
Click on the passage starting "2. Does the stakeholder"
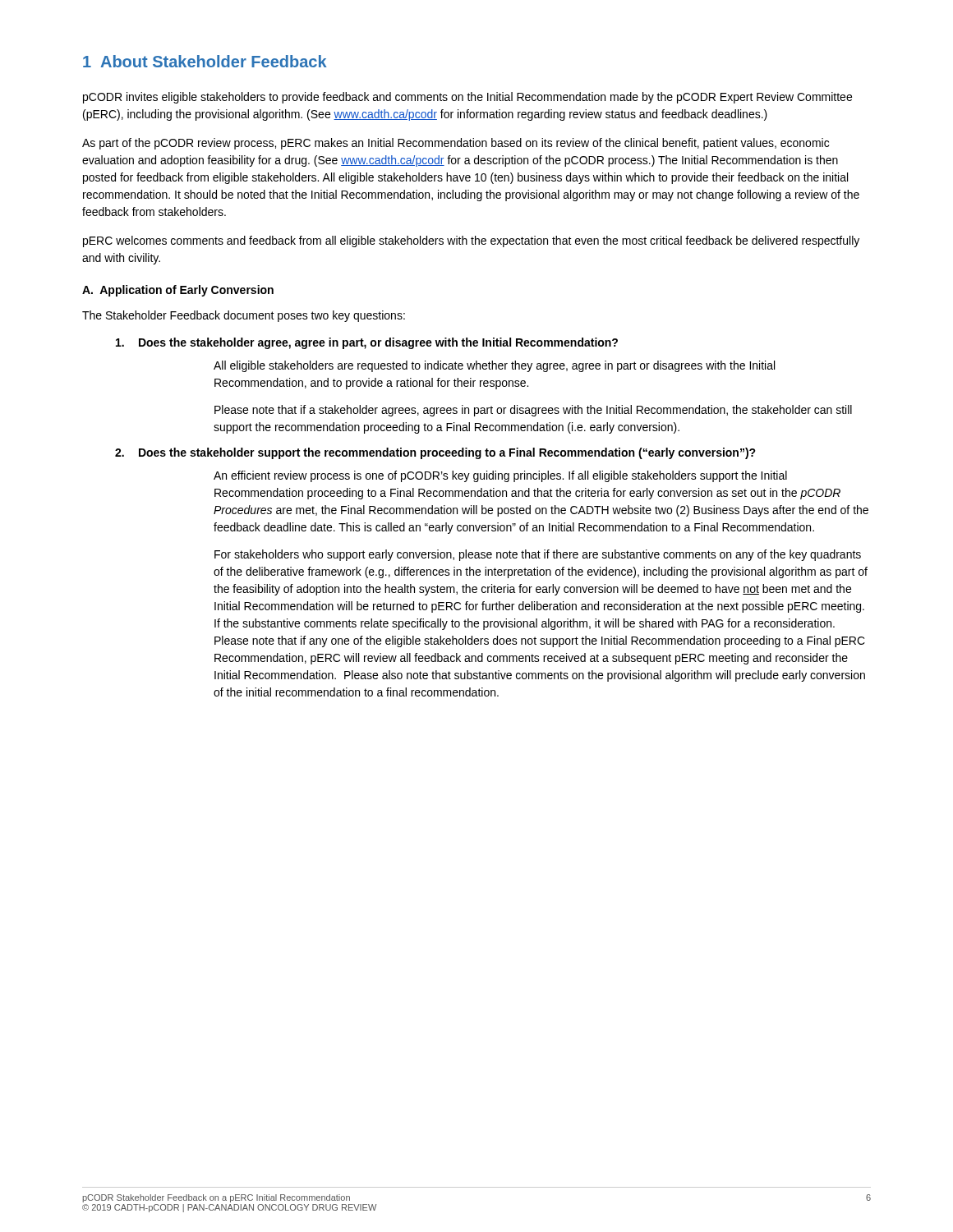493,453
